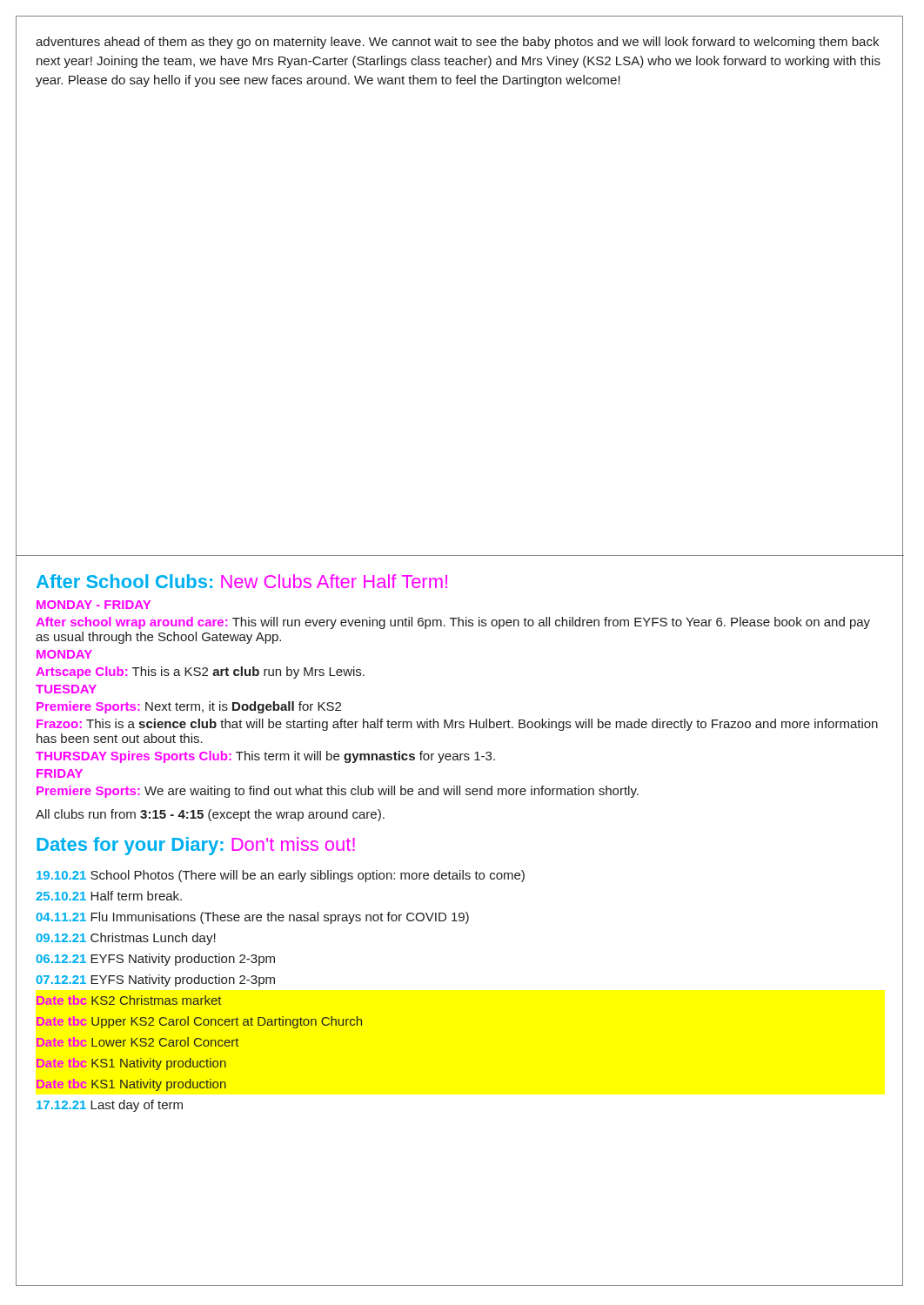
Task: Point to the text block starting "Date tbc Upper KS2 Carol"
Action: 199,1021
